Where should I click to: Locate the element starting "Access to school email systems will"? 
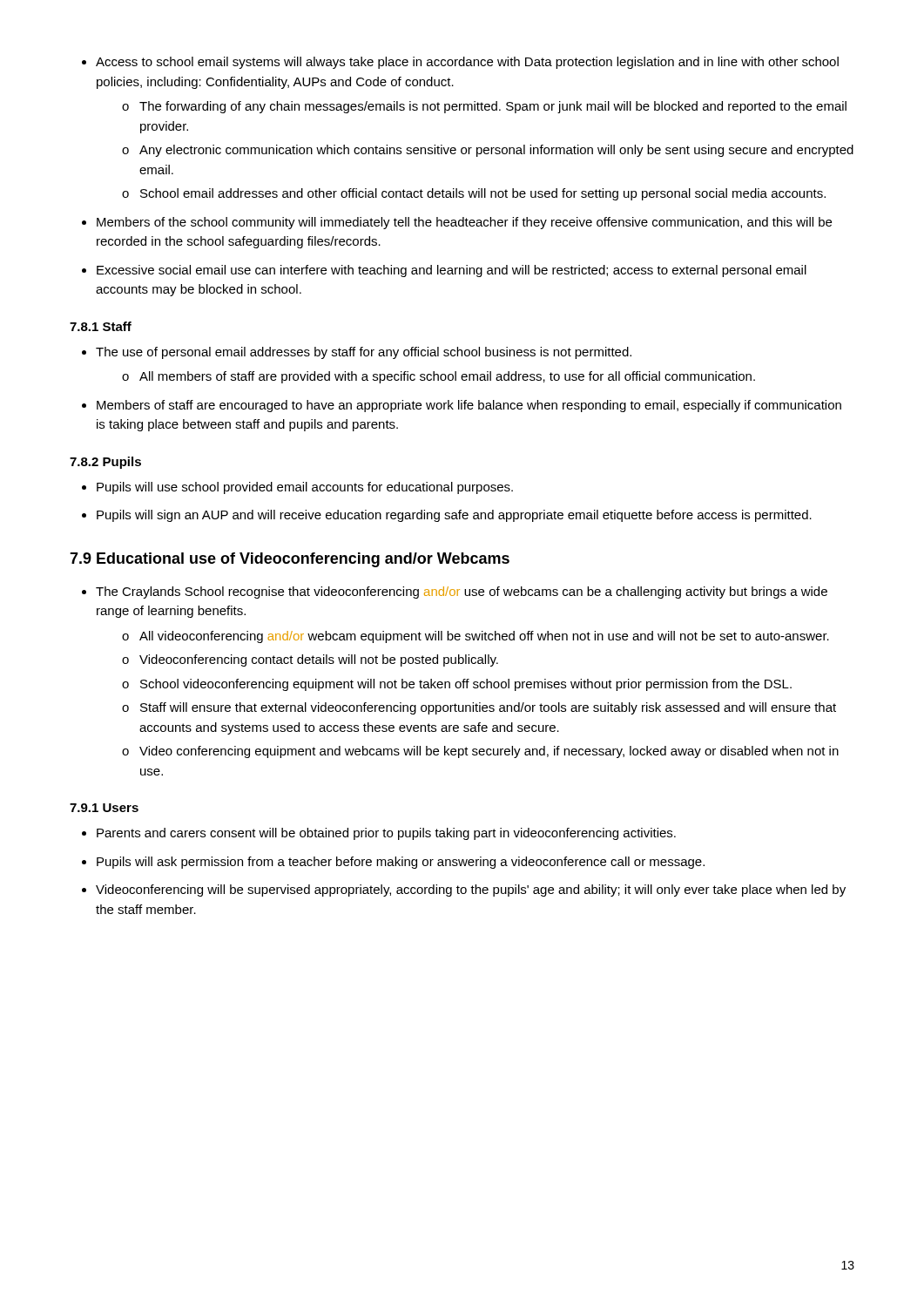coord(460,63)
